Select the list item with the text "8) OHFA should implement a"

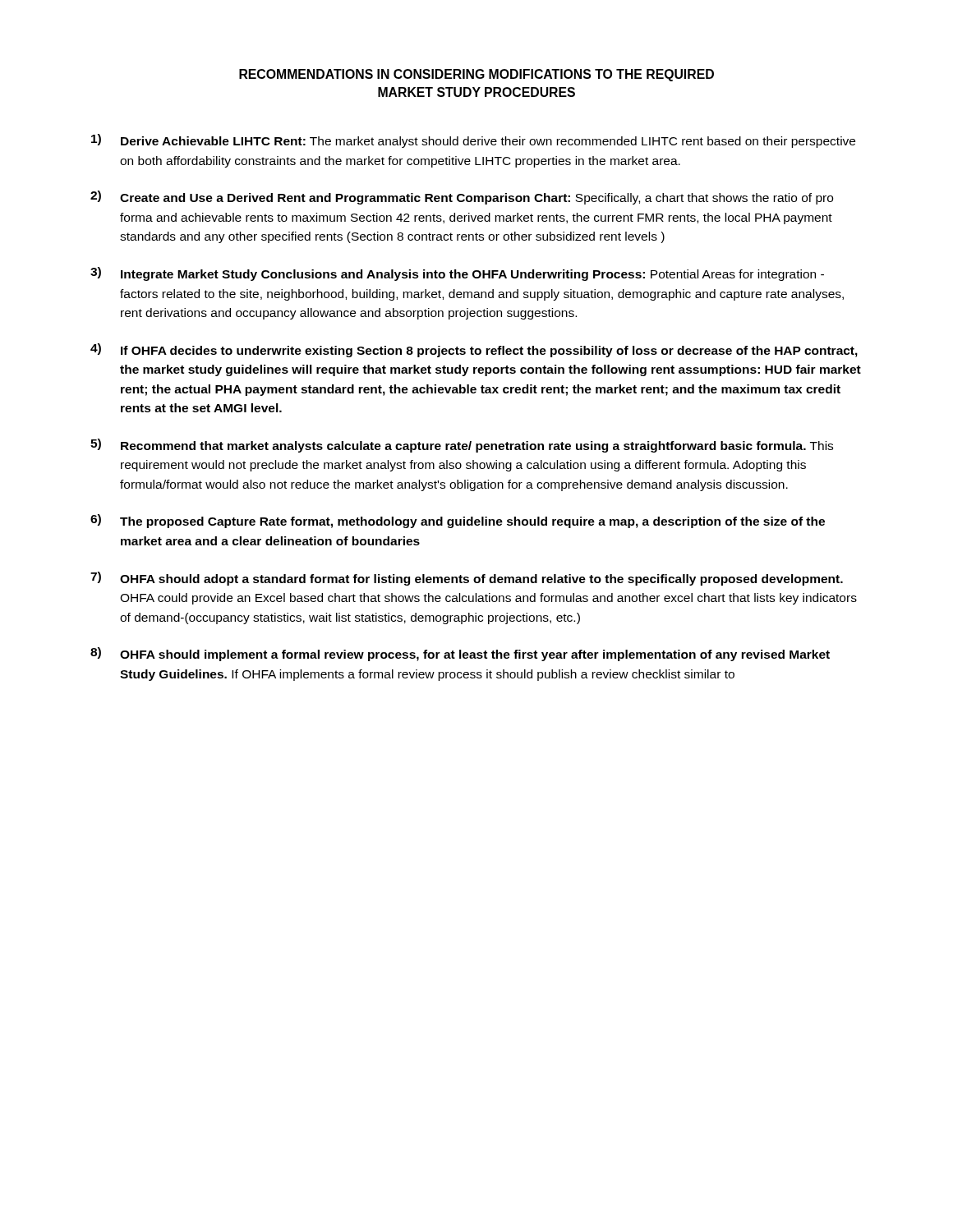point(476,664)
